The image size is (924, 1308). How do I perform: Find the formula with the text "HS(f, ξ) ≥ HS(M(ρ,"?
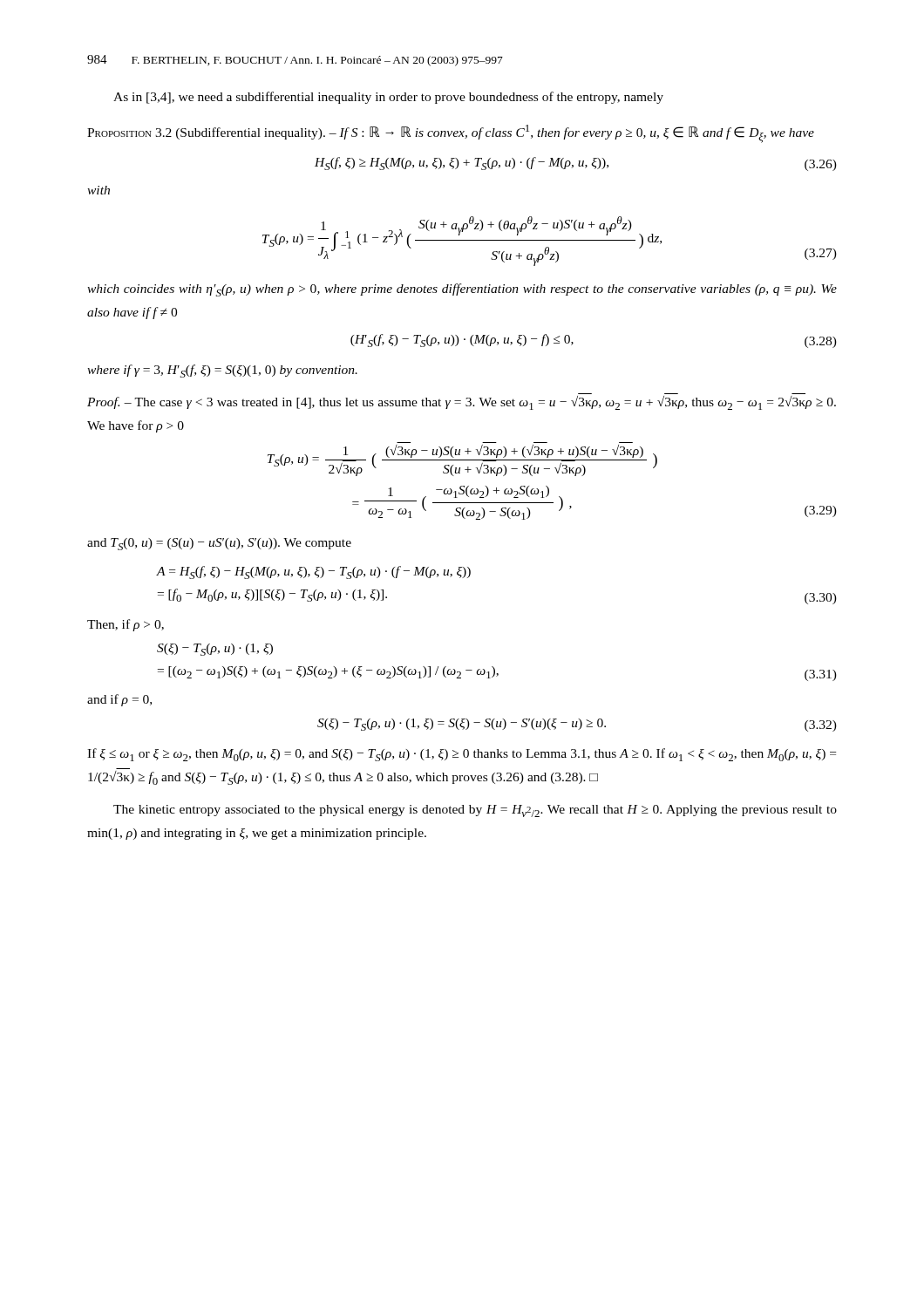tap(576, 164)
